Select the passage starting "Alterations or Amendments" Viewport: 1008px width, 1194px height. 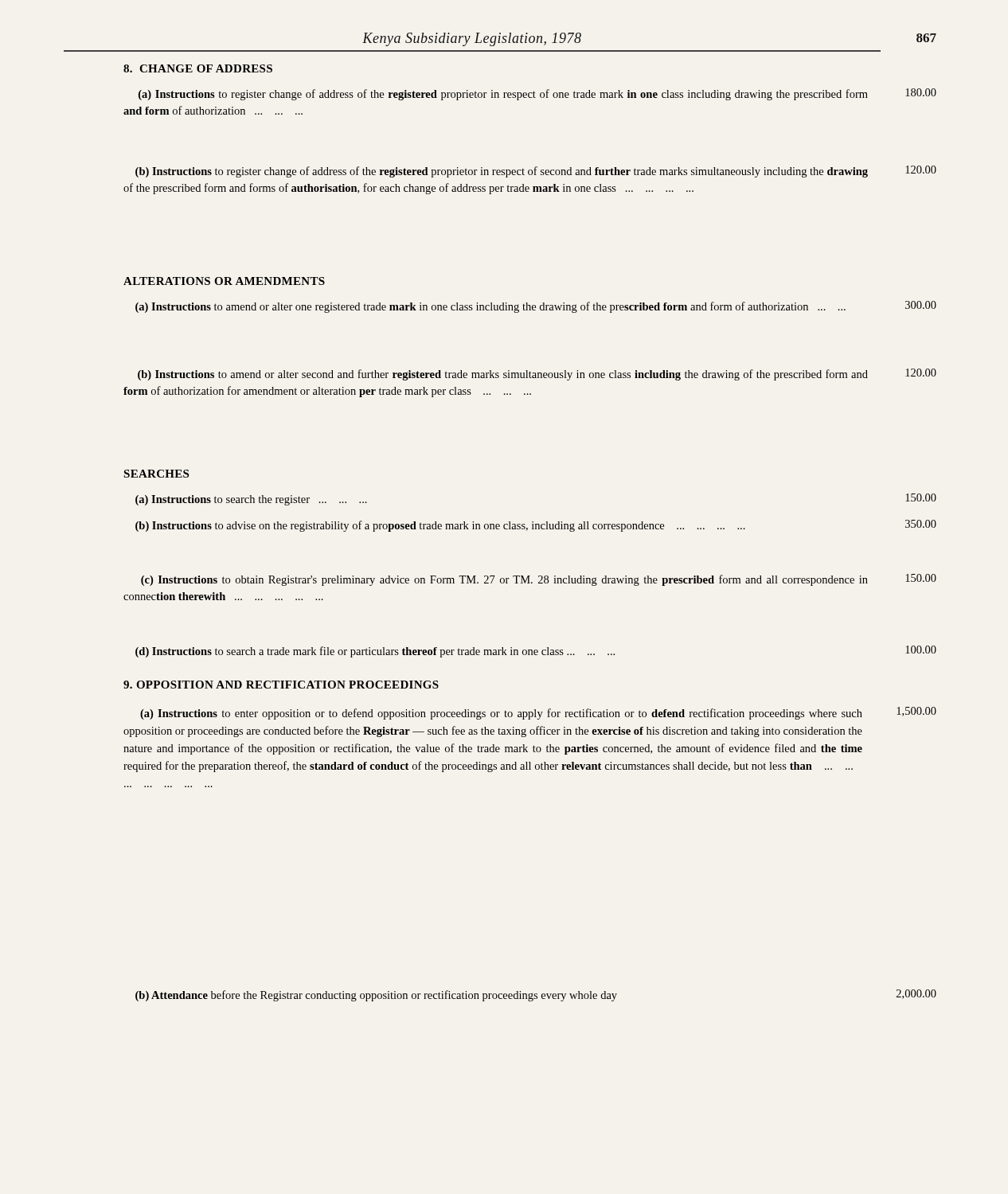[224, 281]
